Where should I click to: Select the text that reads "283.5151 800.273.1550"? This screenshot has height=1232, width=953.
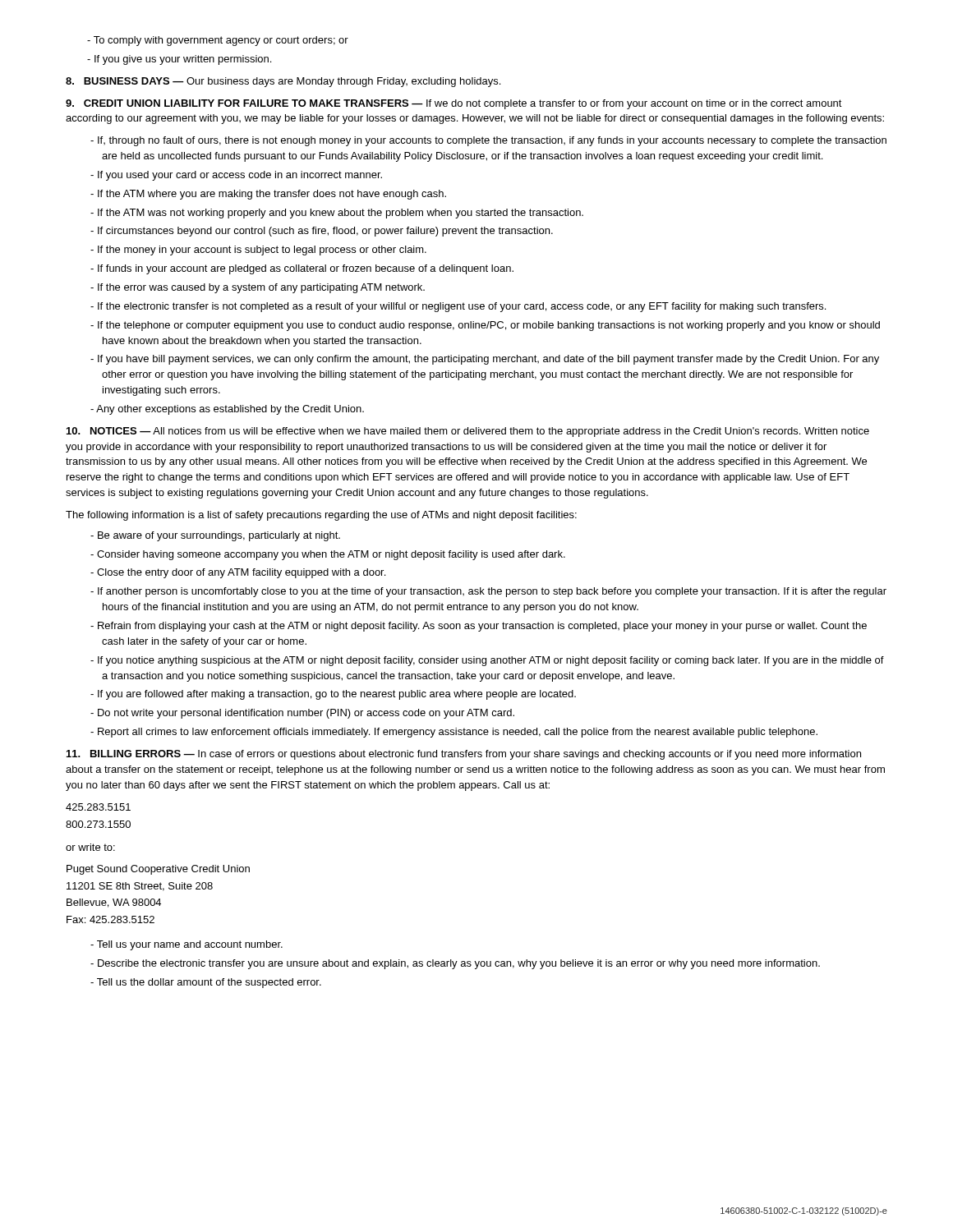(98, 816)
